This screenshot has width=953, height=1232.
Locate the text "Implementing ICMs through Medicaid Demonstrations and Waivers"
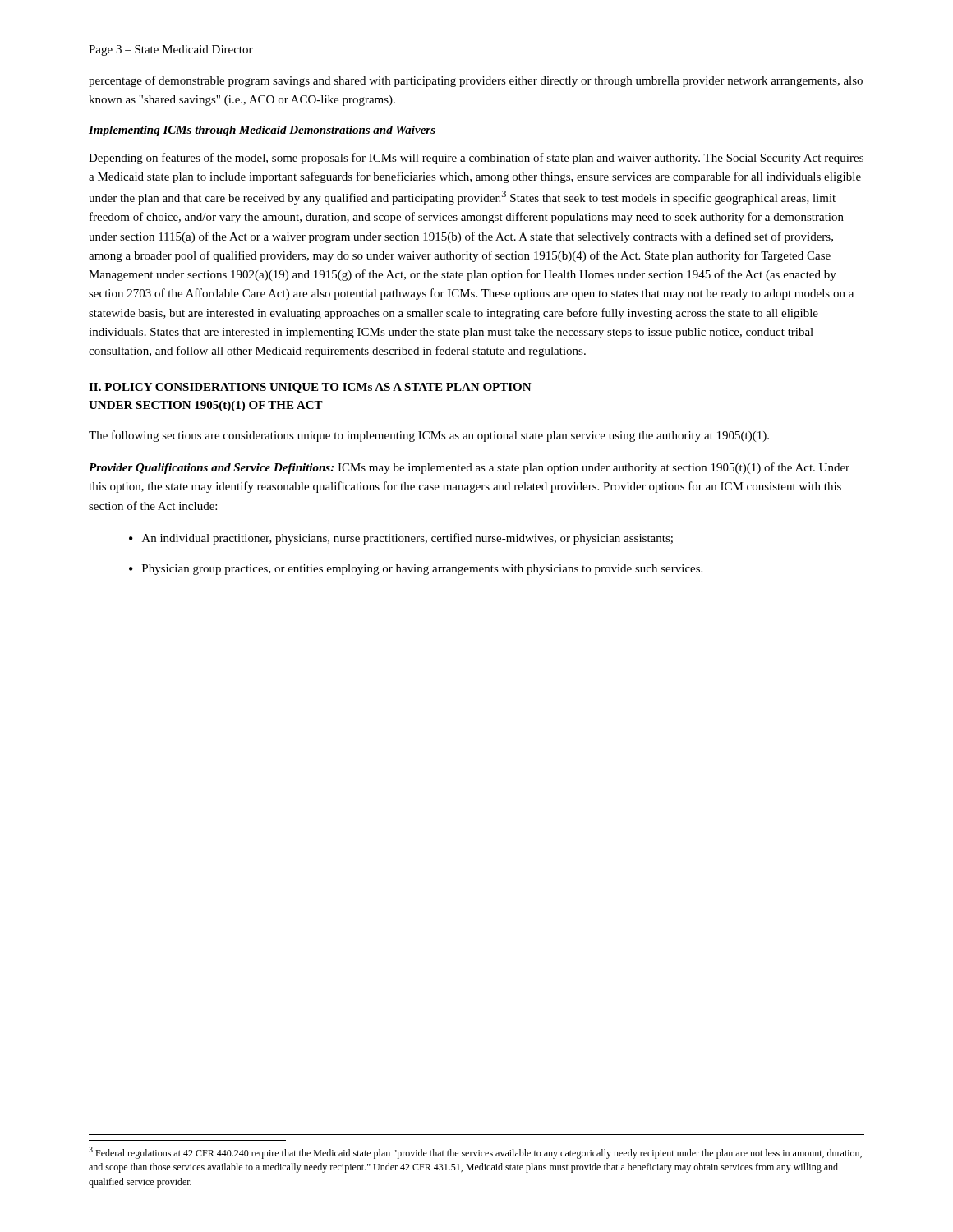tap(262, 129)
